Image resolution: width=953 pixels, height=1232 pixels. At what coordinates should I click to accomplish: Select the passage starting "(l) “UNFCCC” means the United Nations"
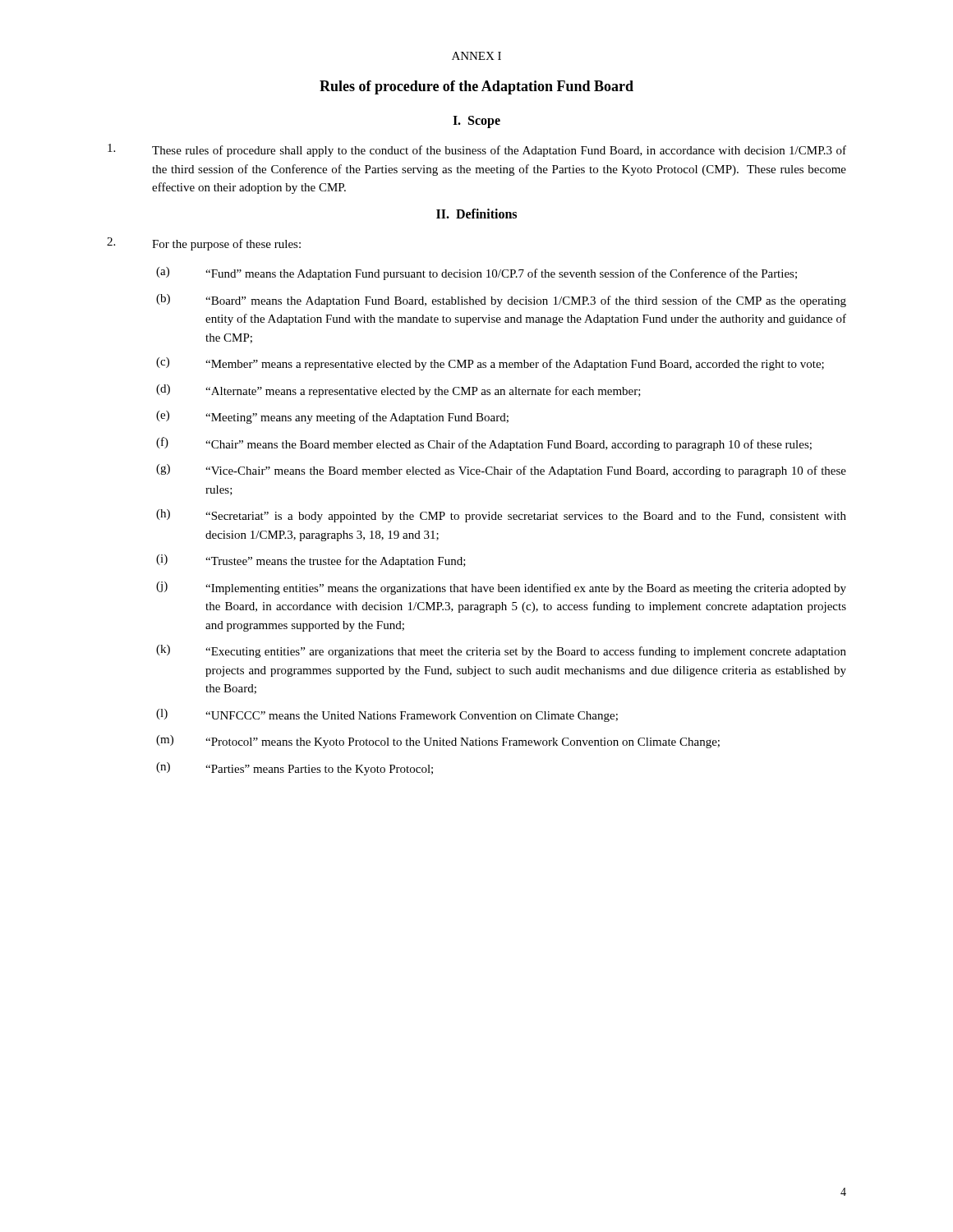pyautogui.click(x=501, y=715)
